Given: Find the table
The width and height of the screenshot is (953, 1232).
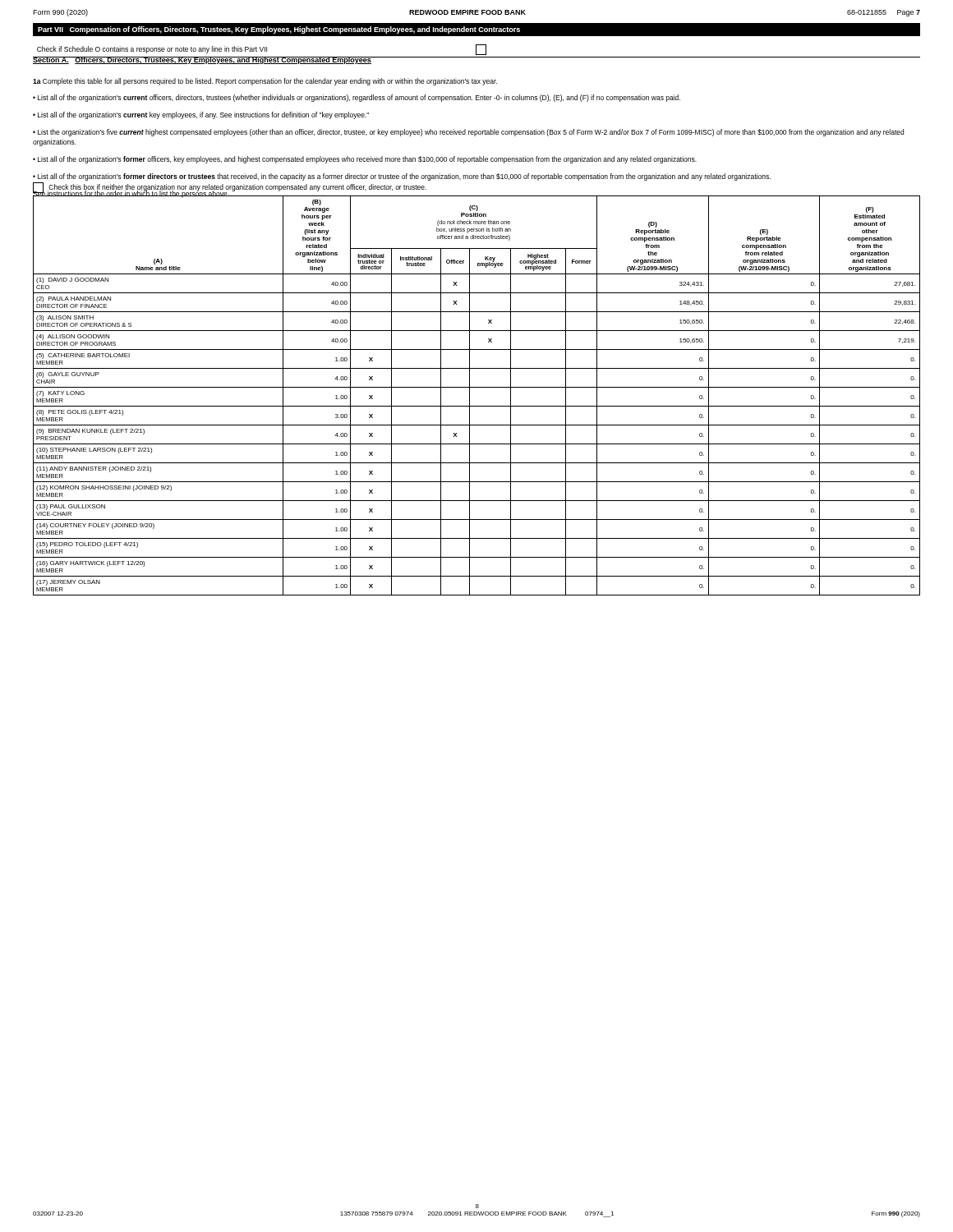Looking at the screenshot, I should [476, 395].
